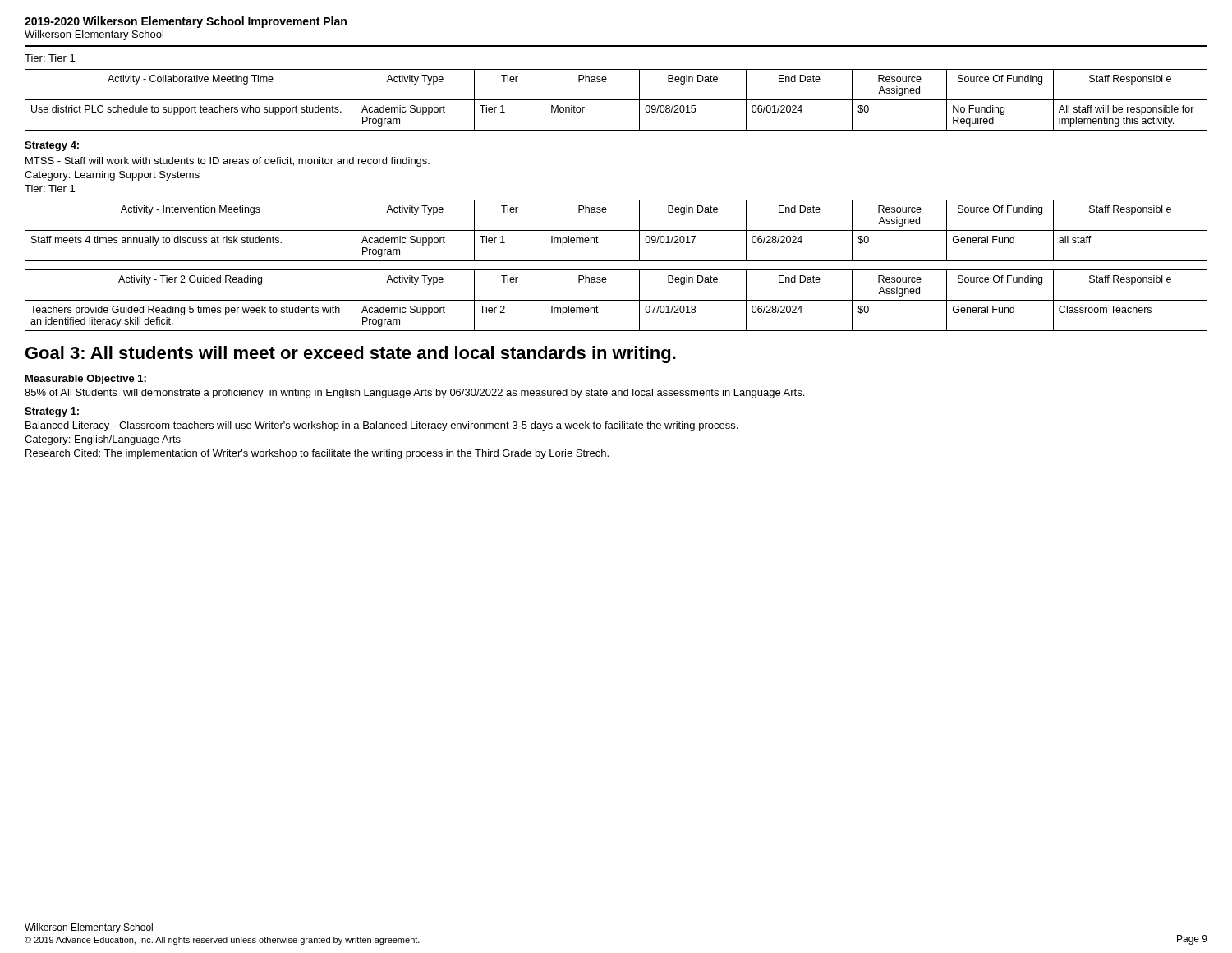
Task: Click on the region starting "Category: English/Language Arts"
Action: 103,439
